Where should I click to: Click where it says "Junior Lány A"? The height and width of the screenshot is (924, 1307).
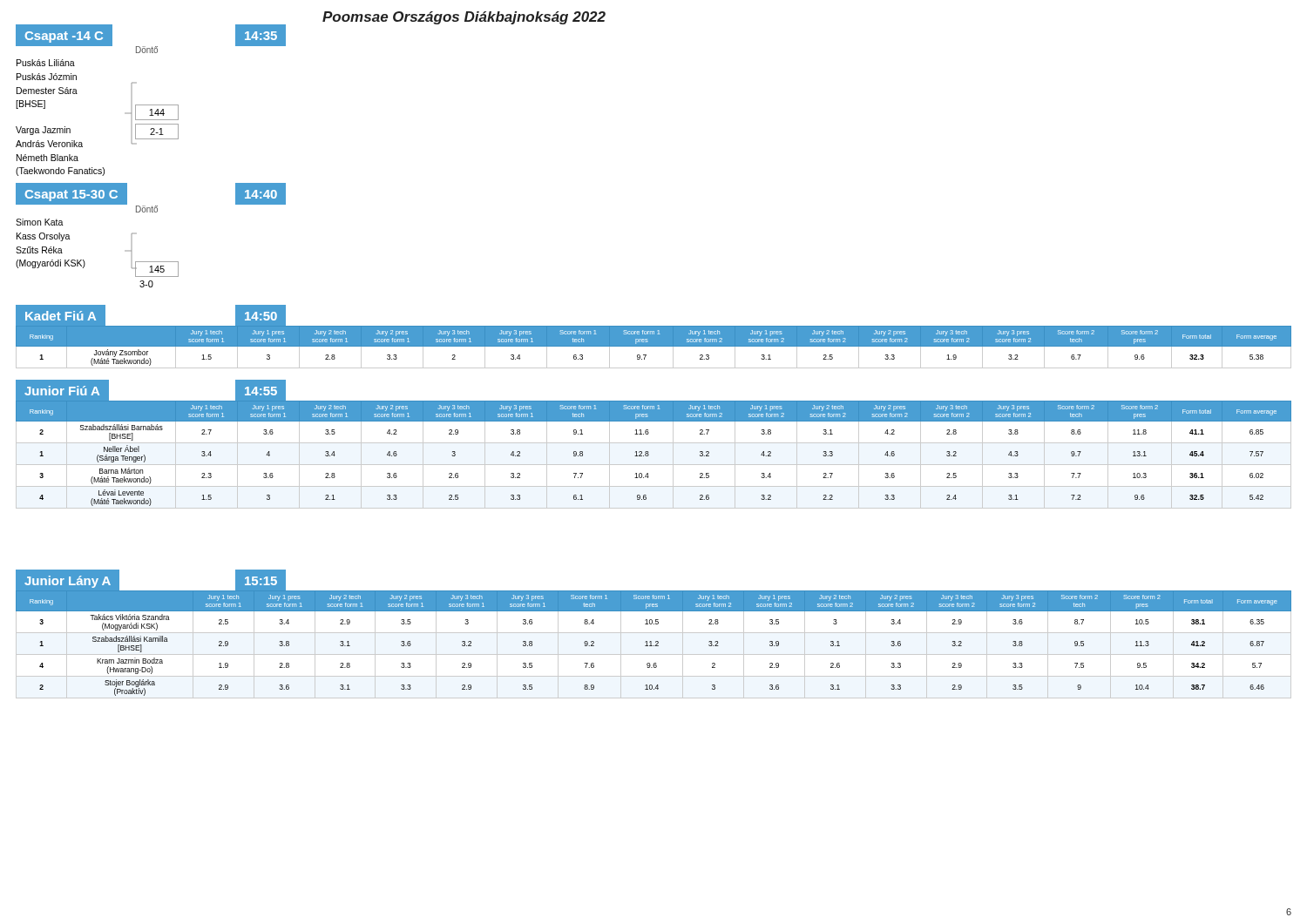pos(68,580)
